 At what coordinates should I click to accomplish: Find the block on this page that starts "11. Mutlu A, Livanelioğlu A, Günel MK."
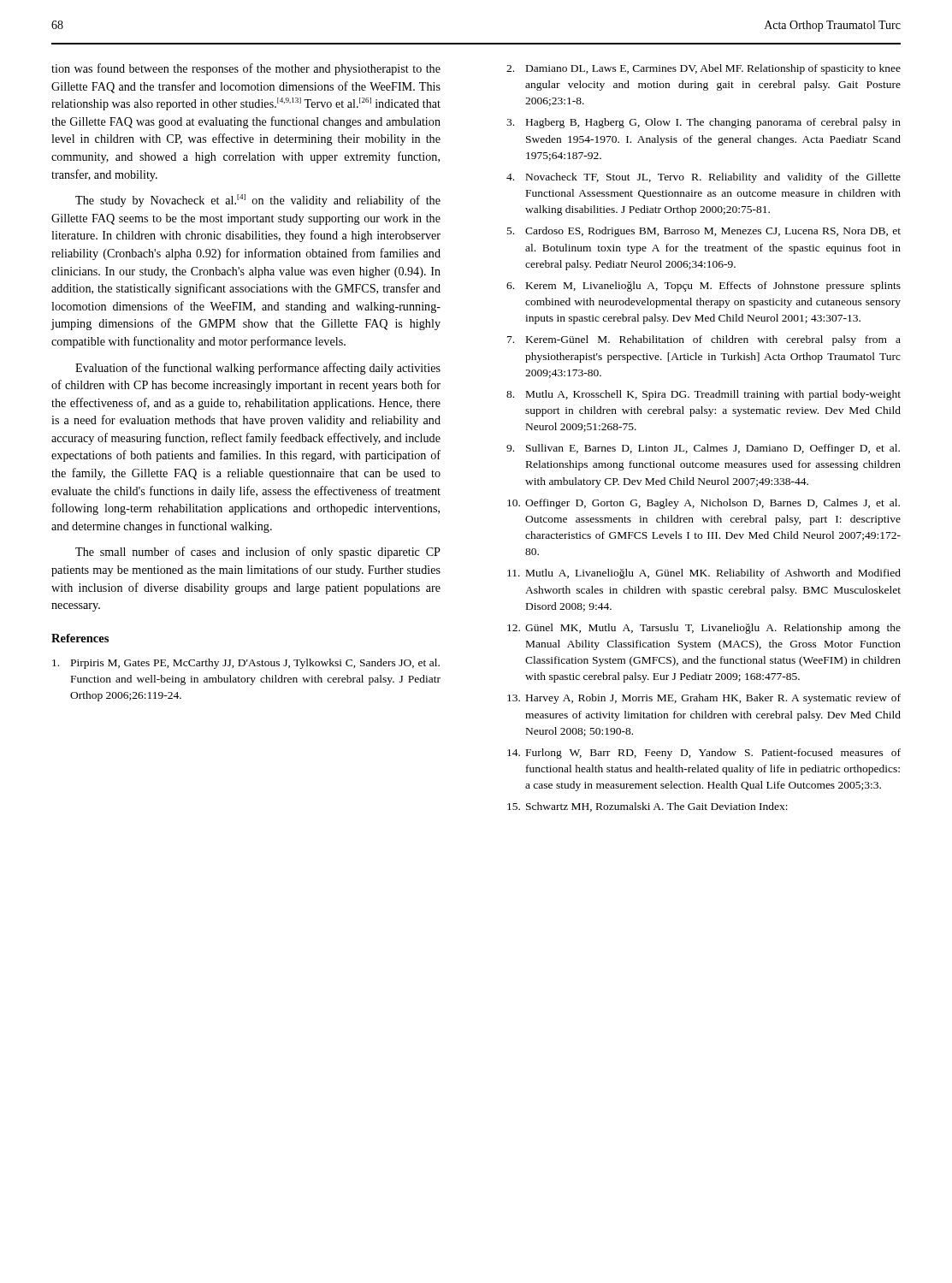pyautogui.click(x=704, y=589)
